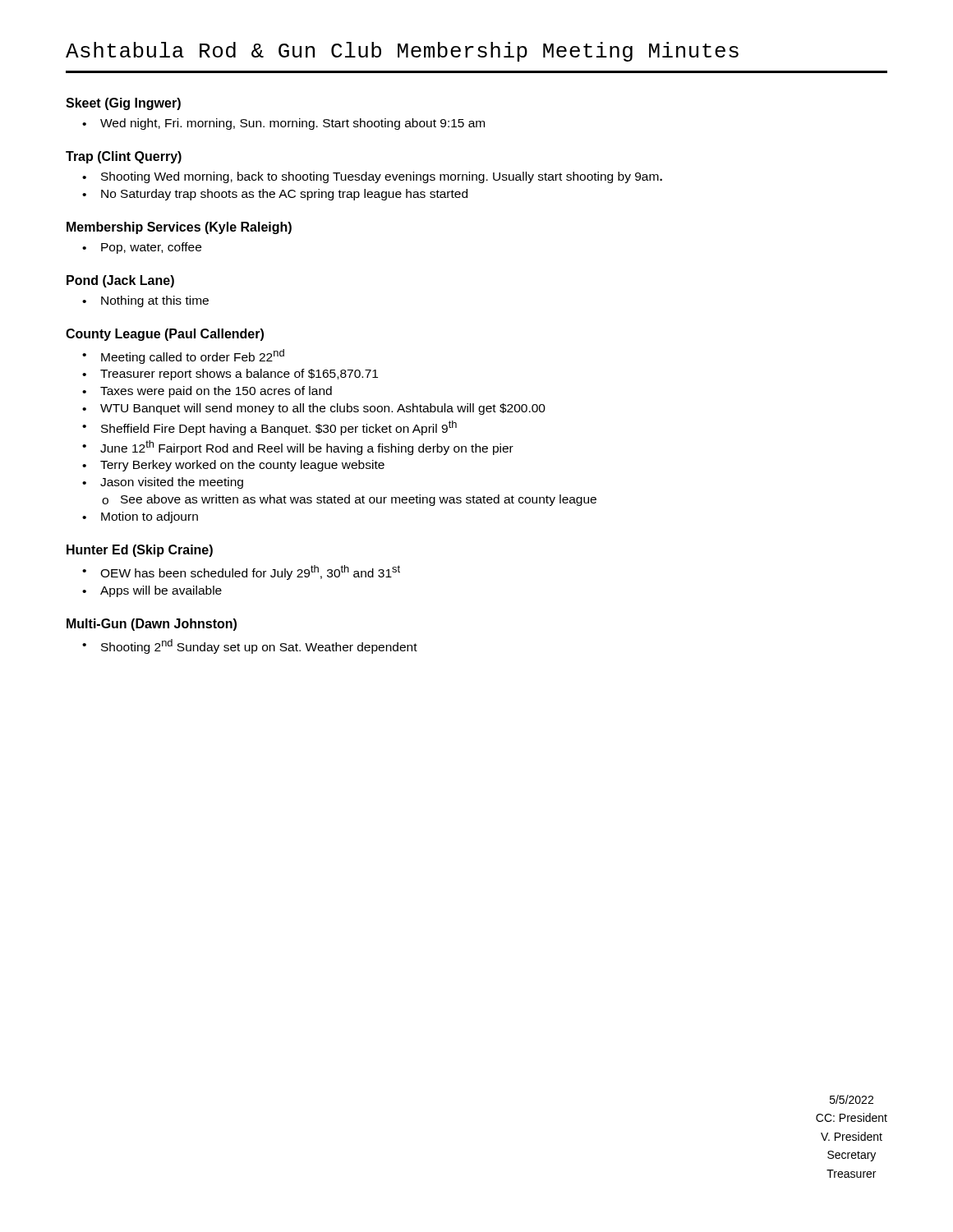Image resolution: width=953 pixels, height=1232 pixels.
Task: Find the list item with the text "• Pop, water, coffee"
Action: point(142,248)
